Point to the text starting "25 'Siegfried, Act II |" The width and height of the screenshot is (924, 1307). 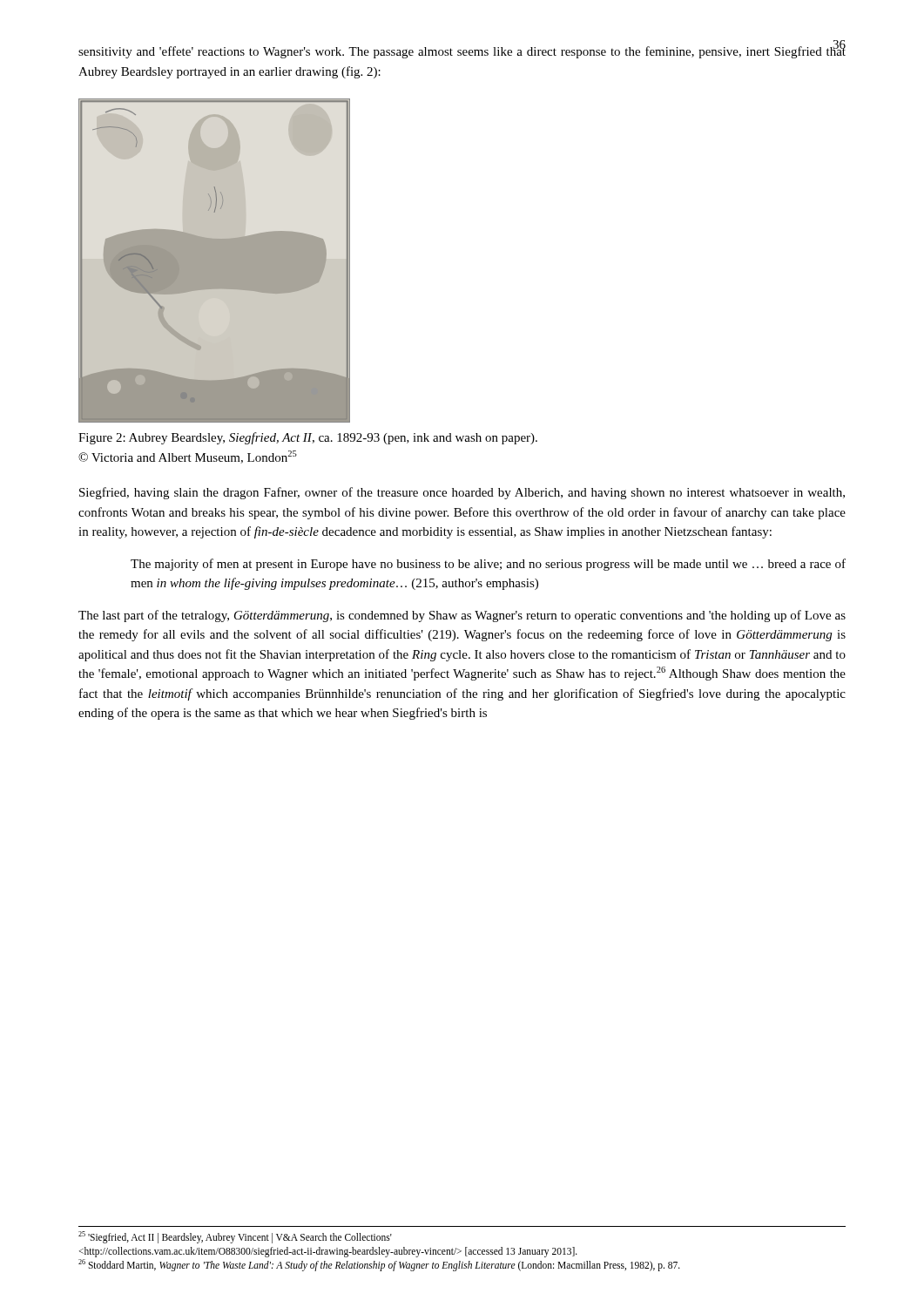379,1250
